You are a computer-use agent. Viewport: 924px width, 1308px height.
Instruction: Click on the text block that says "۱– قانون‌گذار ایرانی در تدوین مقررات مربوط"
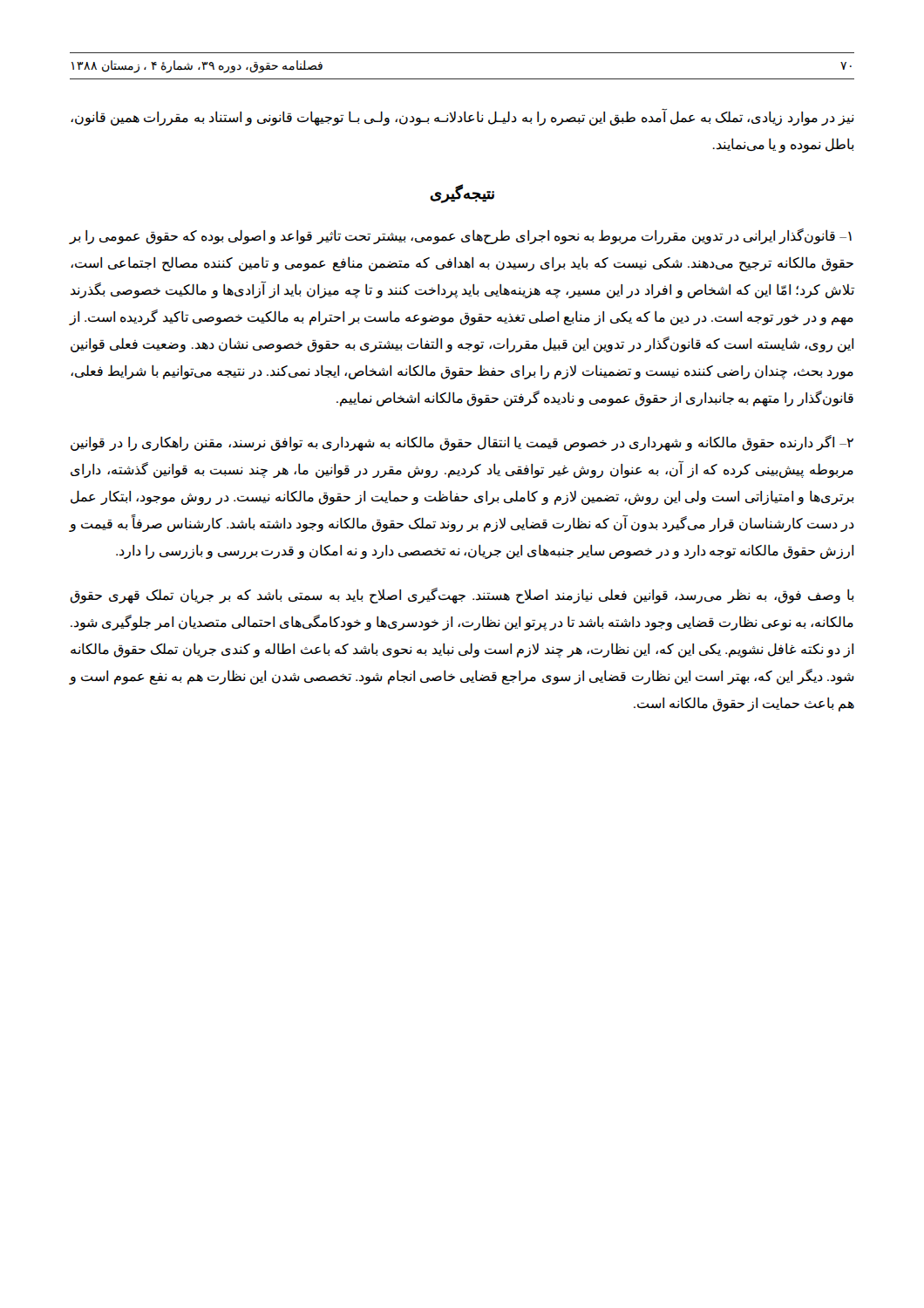[x=462, y=317]
